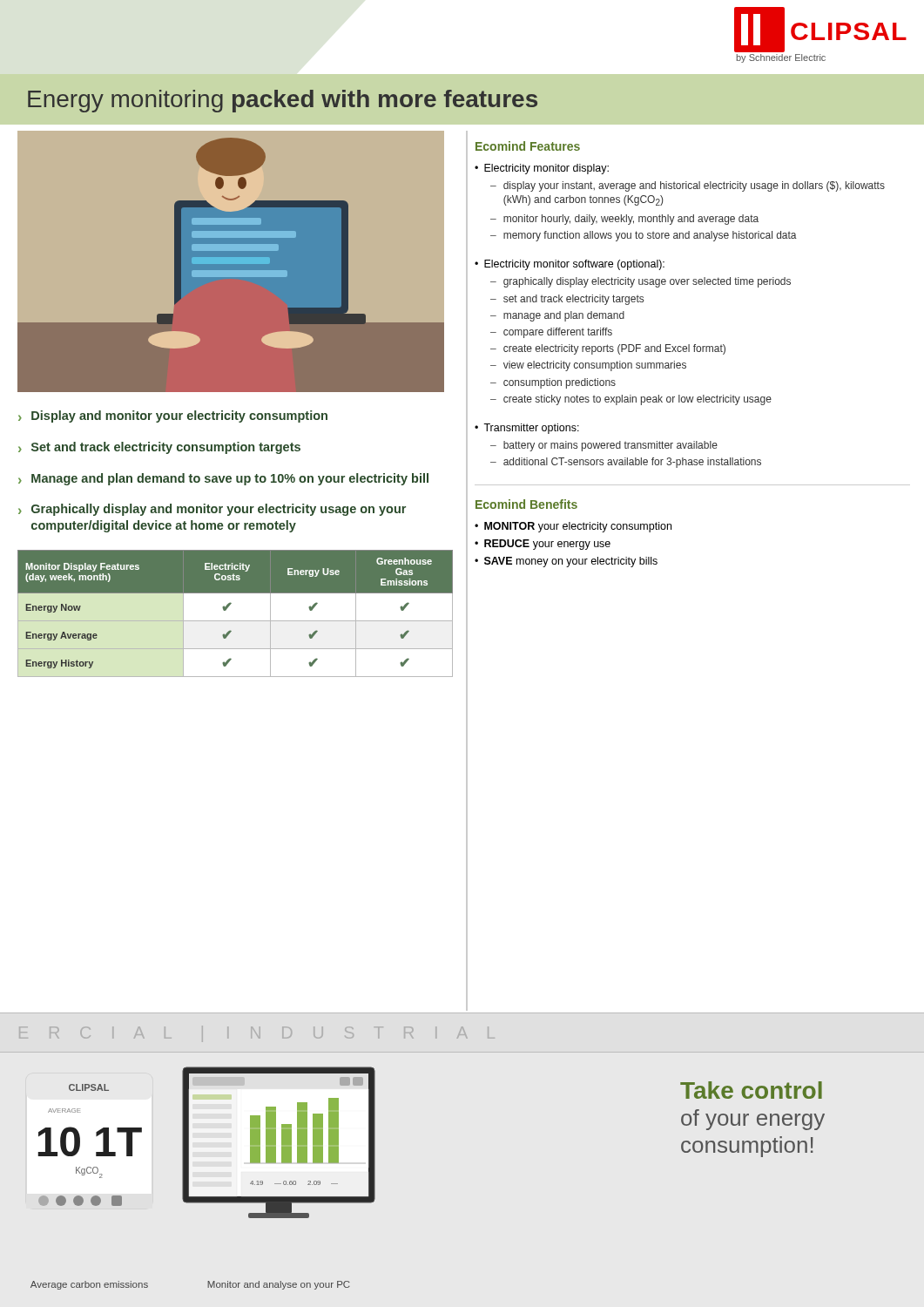Image resolution: width=924 pixels, height=1307 pixels.
Task: Select the list item that reads "– consumption predictions"
Action: 553,382
